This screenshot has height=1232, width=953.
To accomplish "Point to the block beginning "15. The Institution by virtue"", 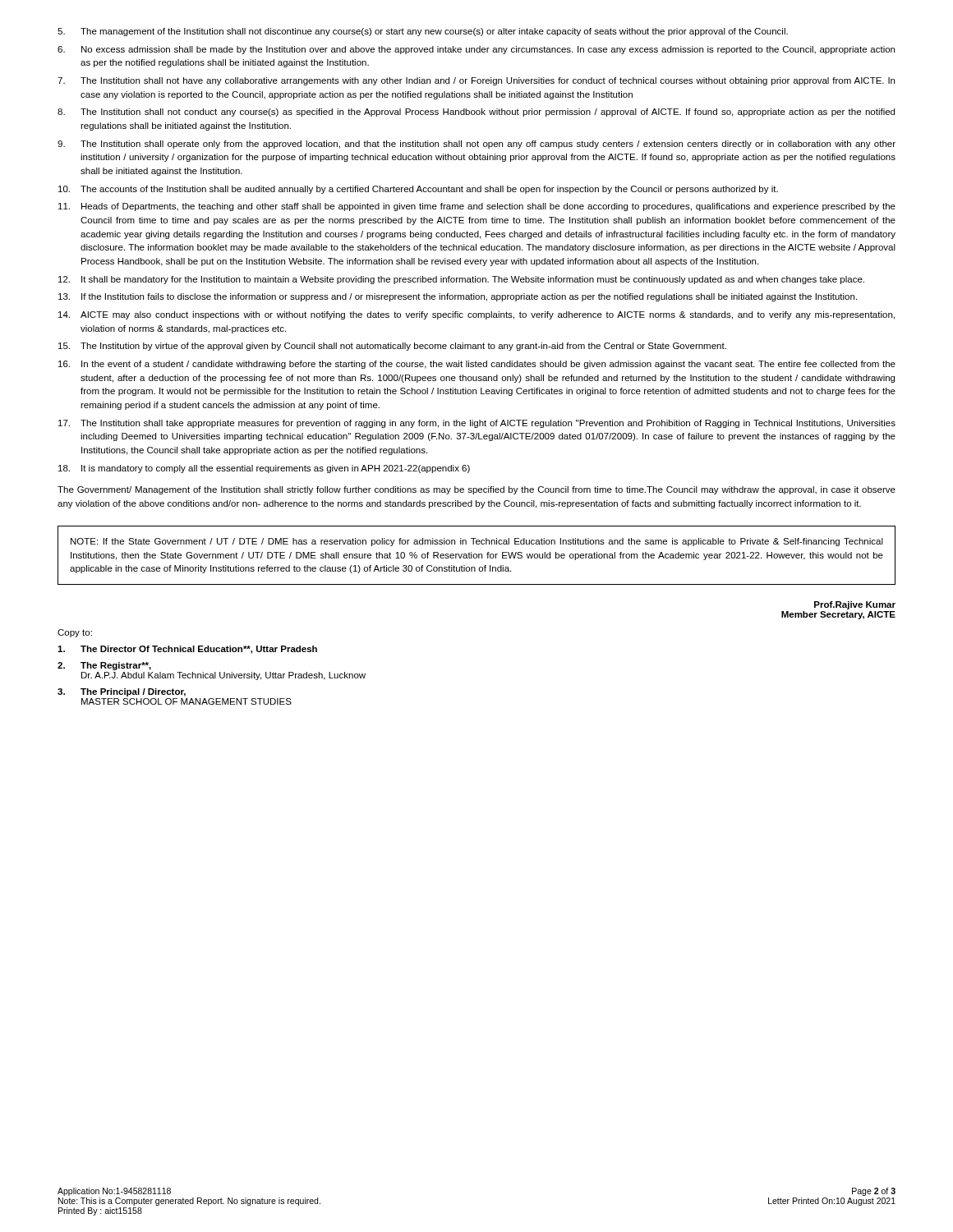I will [476, 346].
